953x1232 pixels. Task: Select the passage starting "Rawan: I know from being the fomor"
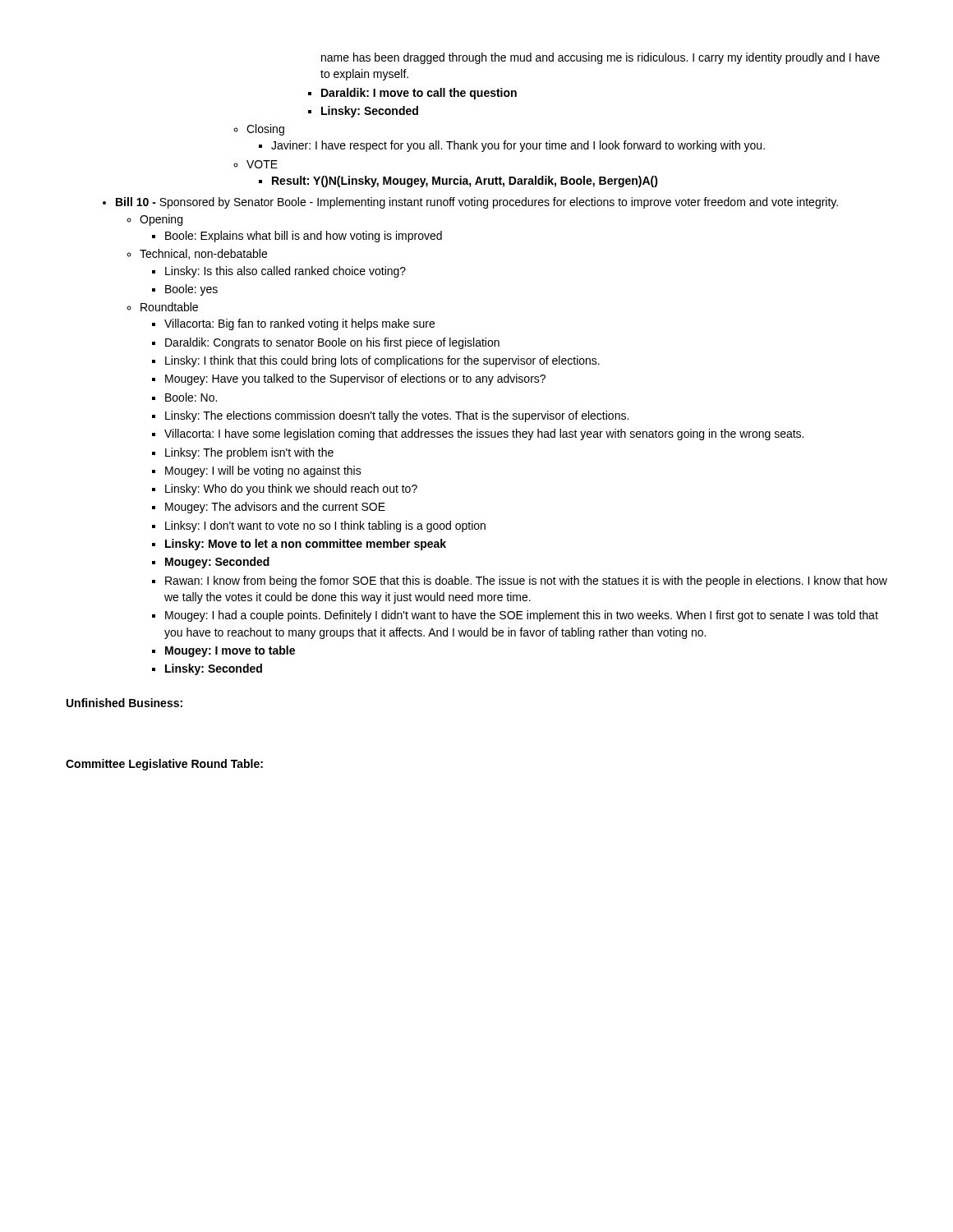click(526, 589)
